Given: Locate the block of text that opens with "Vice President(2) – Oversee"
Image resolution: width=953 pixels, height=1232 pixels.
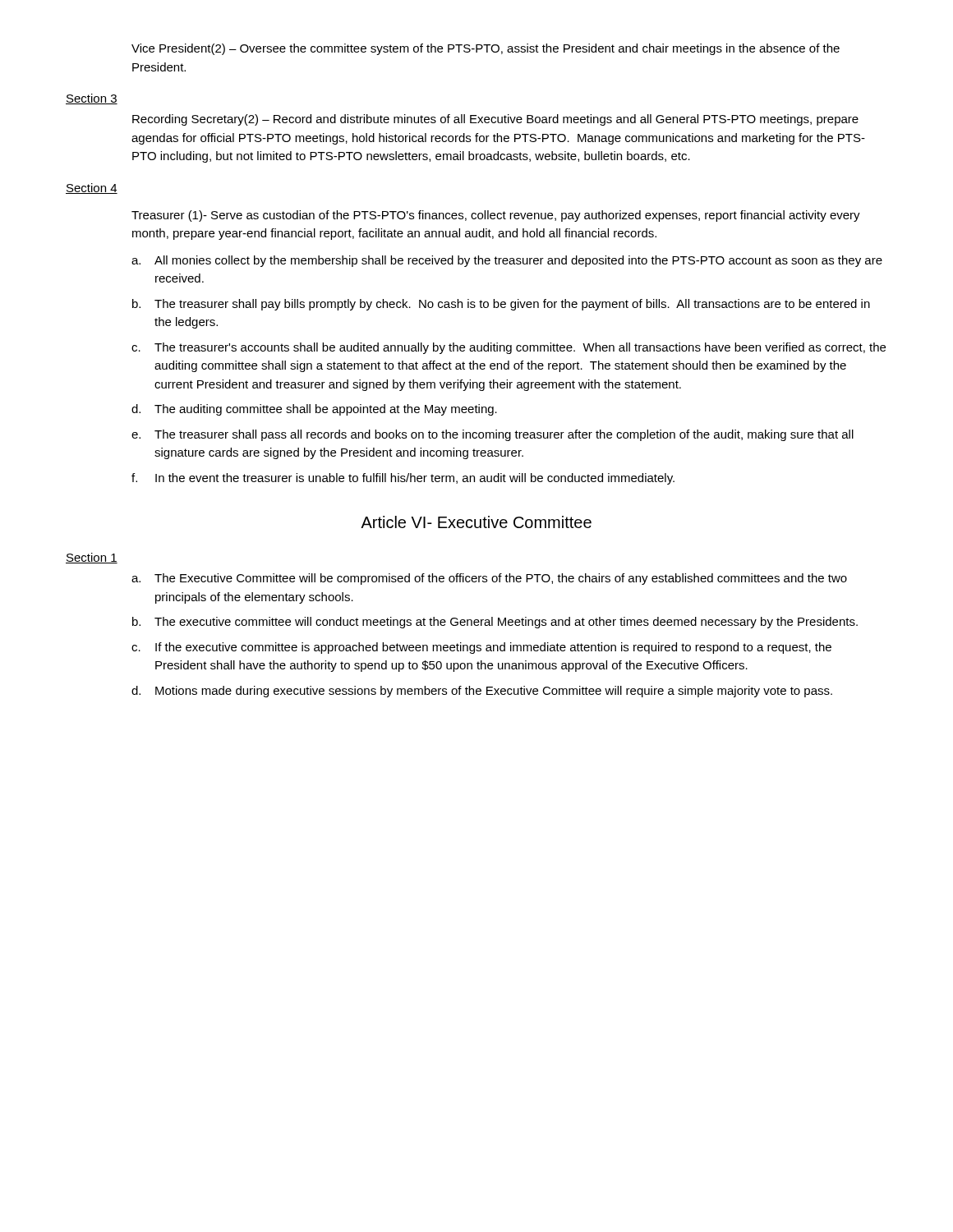Looking at the screenshot, I should (x=486, y=57).
